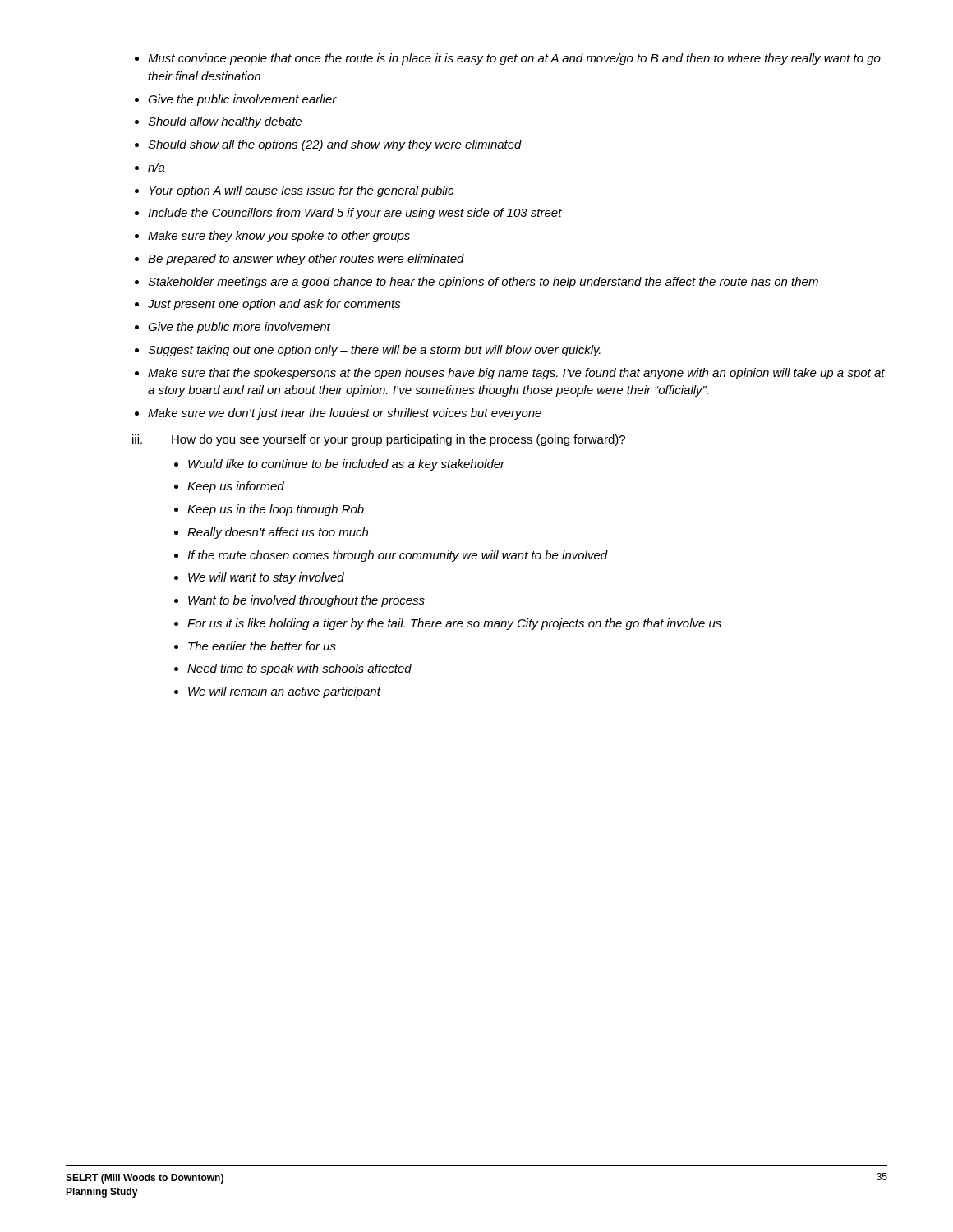Find the block on this page that starts "Make sure we don’t"
953x1232 pixels.
pos(509,413)
